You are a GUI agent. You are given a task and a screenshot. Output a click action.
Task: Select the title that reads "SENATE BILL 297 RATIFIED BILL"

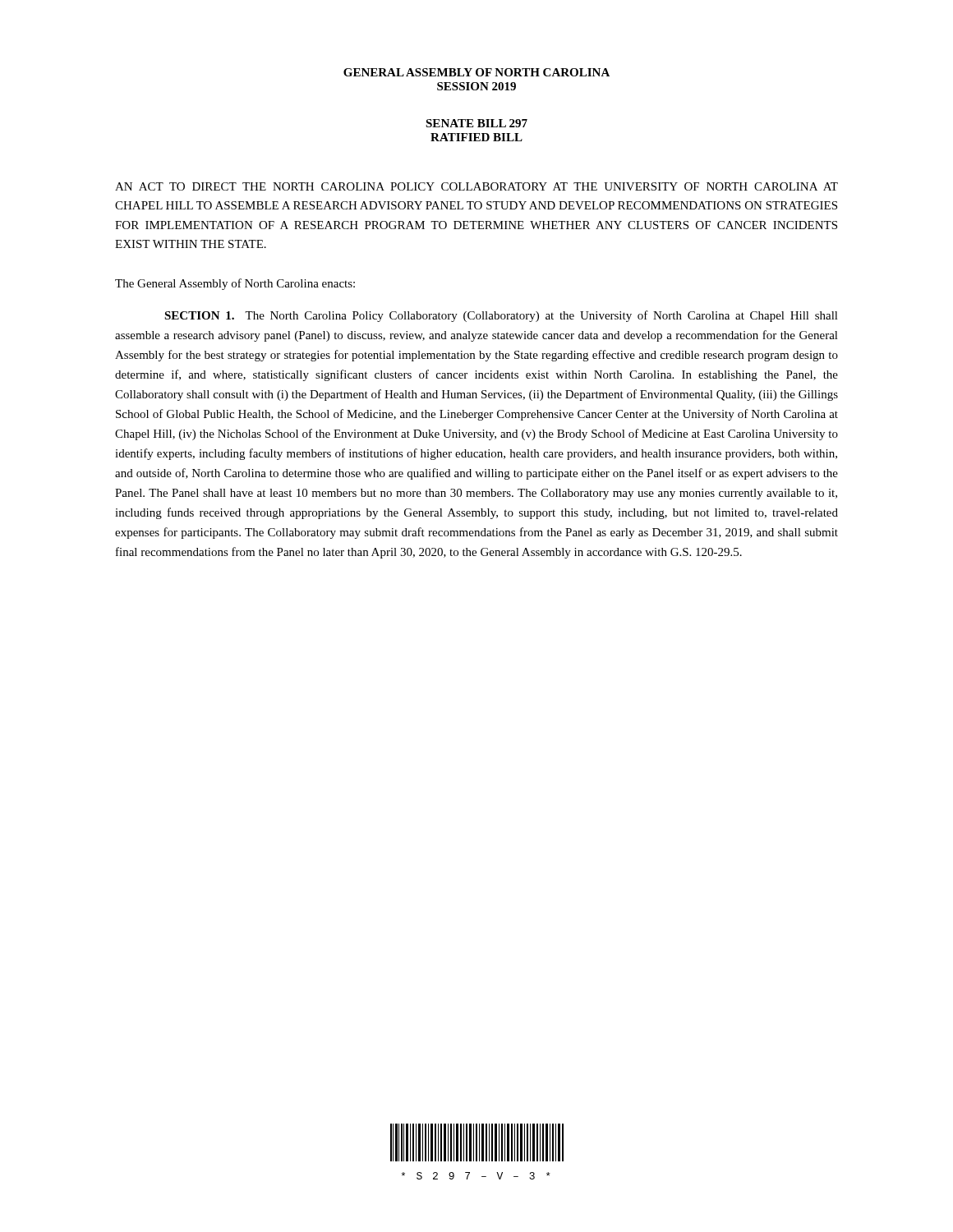(x=476, y=130)
